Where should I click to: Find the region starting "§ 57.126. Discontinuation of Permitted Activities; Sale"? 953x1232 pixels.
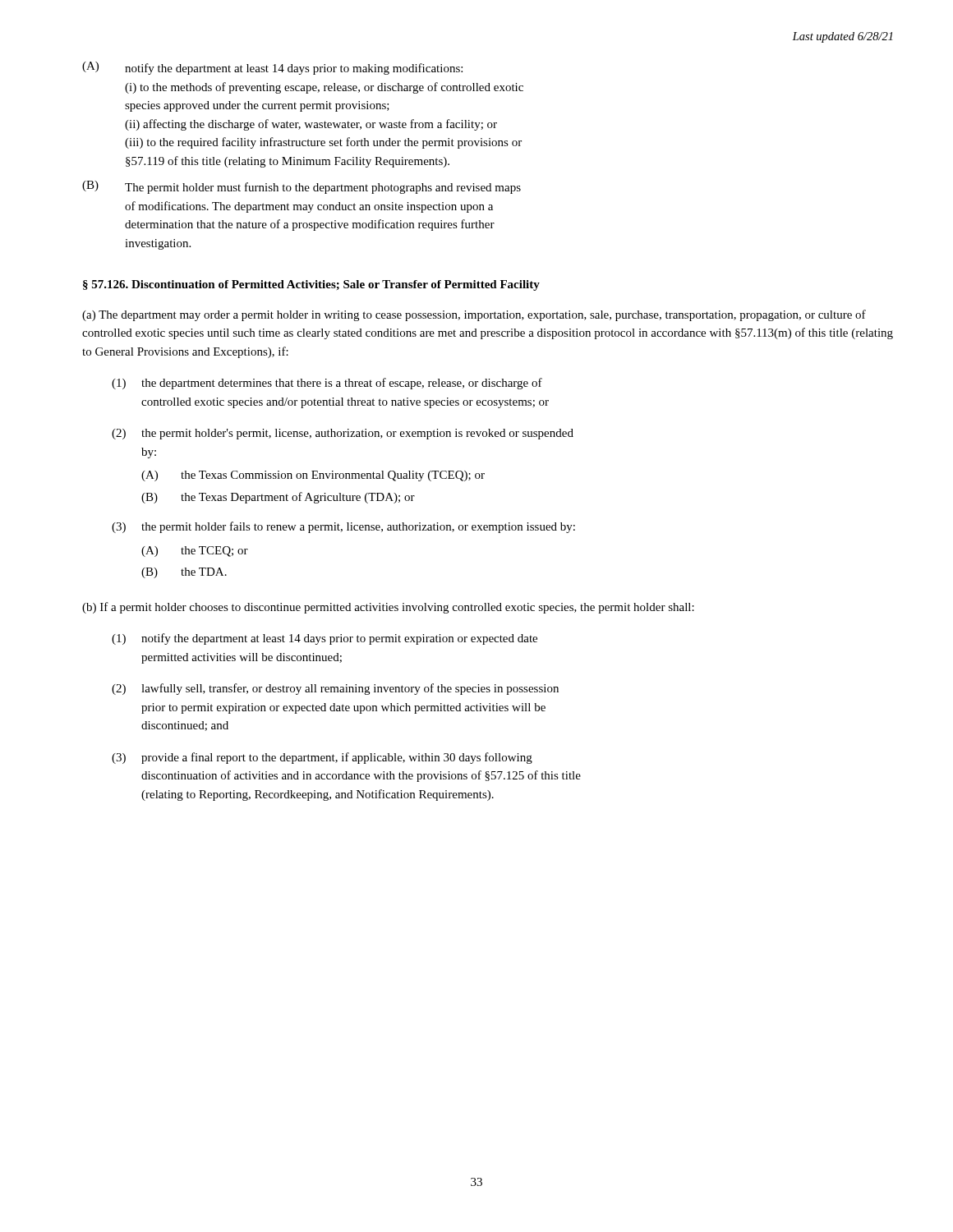tap(311, 284)
